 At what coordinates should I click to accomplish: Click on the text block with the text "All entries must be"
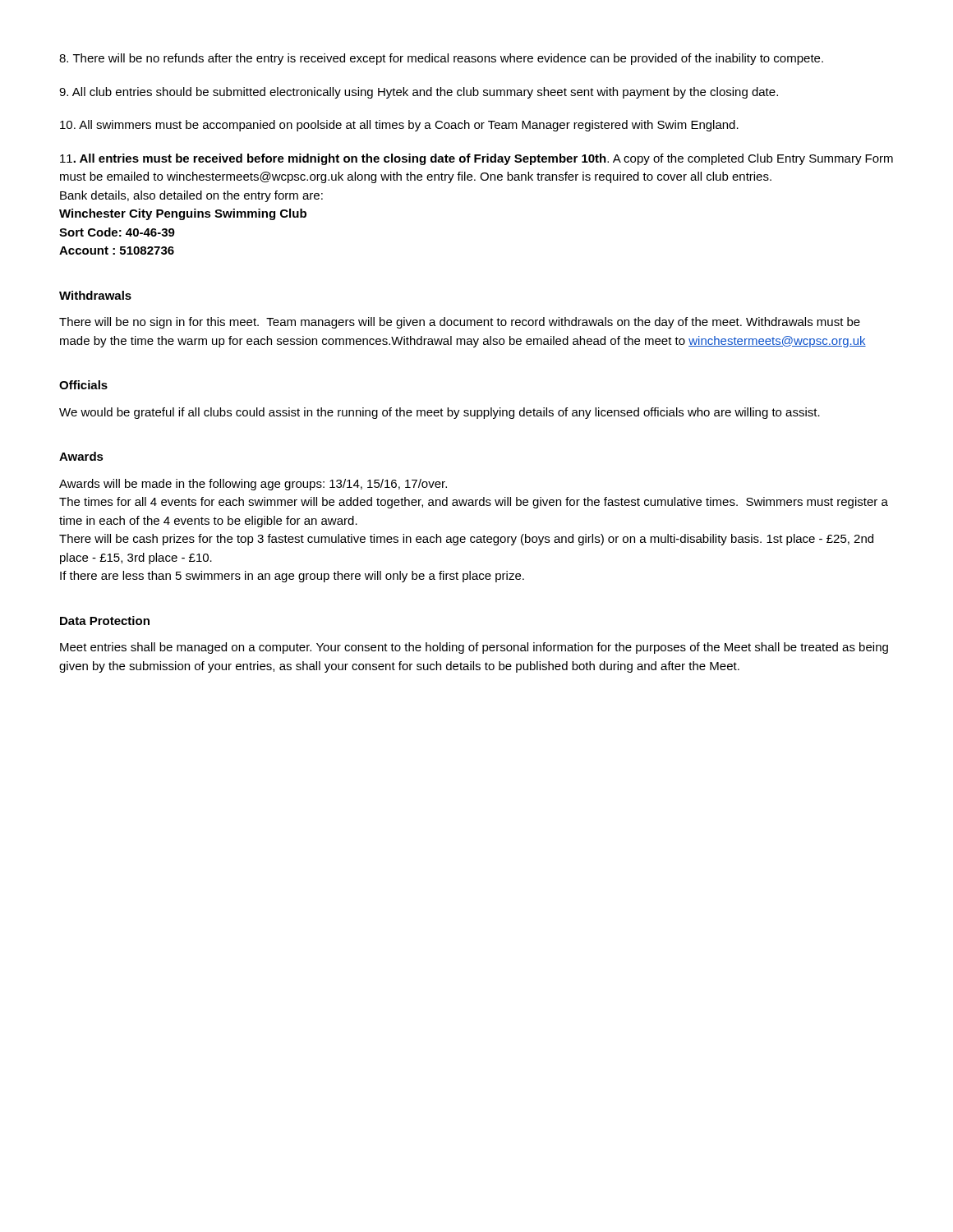pyautogui.click(x=476, y=159)
